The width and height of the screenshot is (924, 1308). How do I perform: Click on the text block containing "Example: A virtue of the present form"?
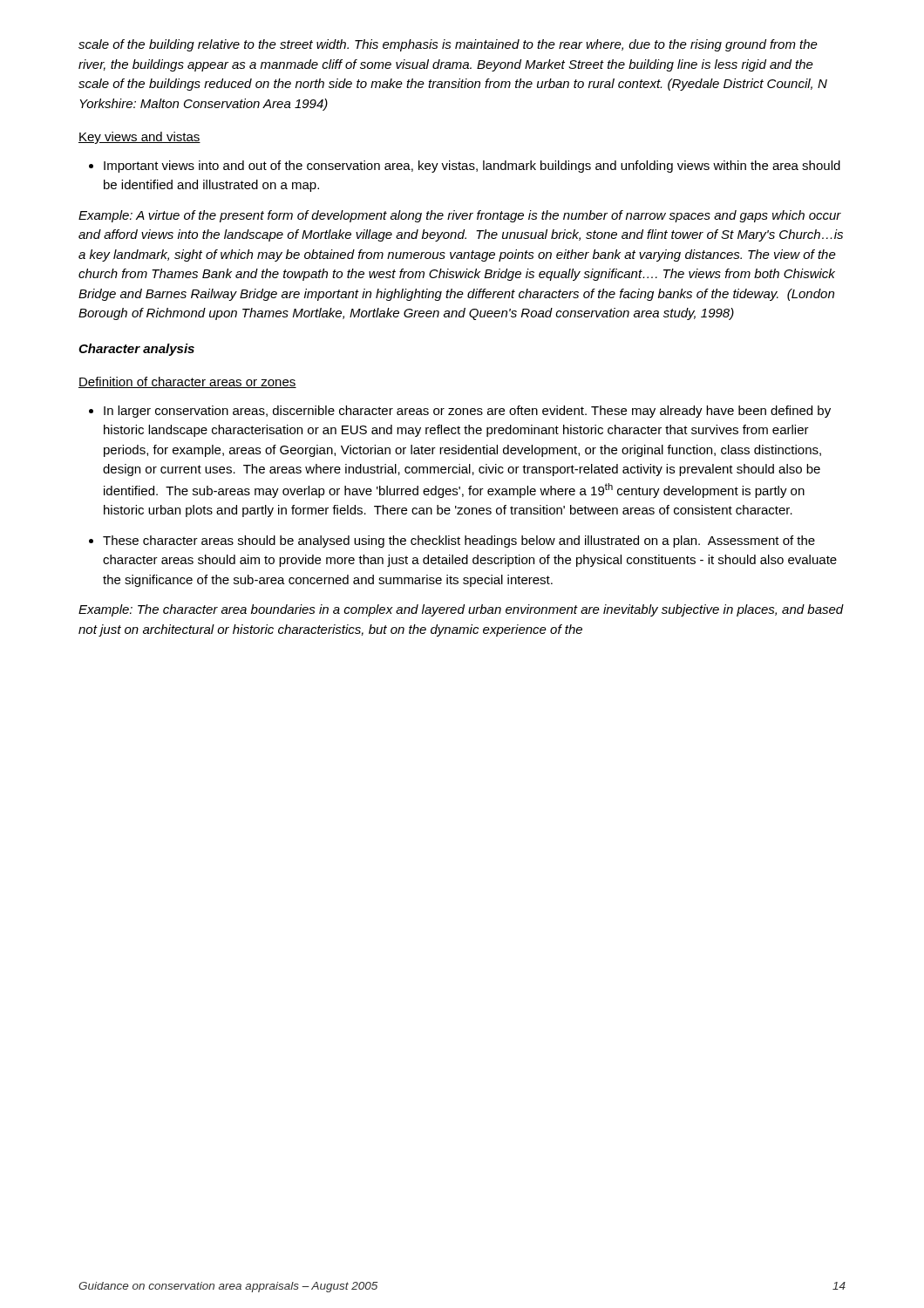click(462, 264)
